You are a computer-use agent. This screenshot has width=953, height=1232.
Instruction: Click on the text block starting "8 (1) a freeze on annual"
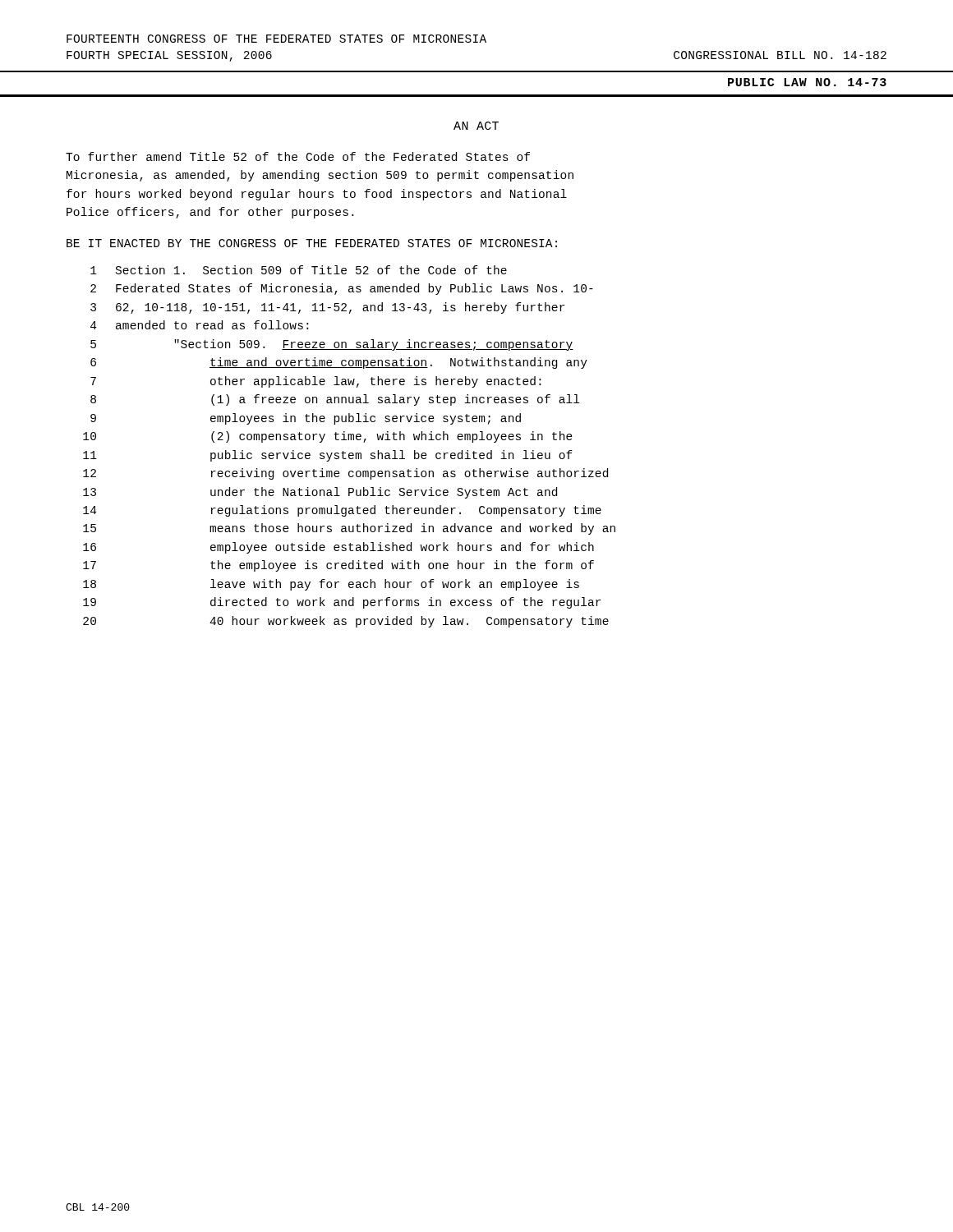476,400
